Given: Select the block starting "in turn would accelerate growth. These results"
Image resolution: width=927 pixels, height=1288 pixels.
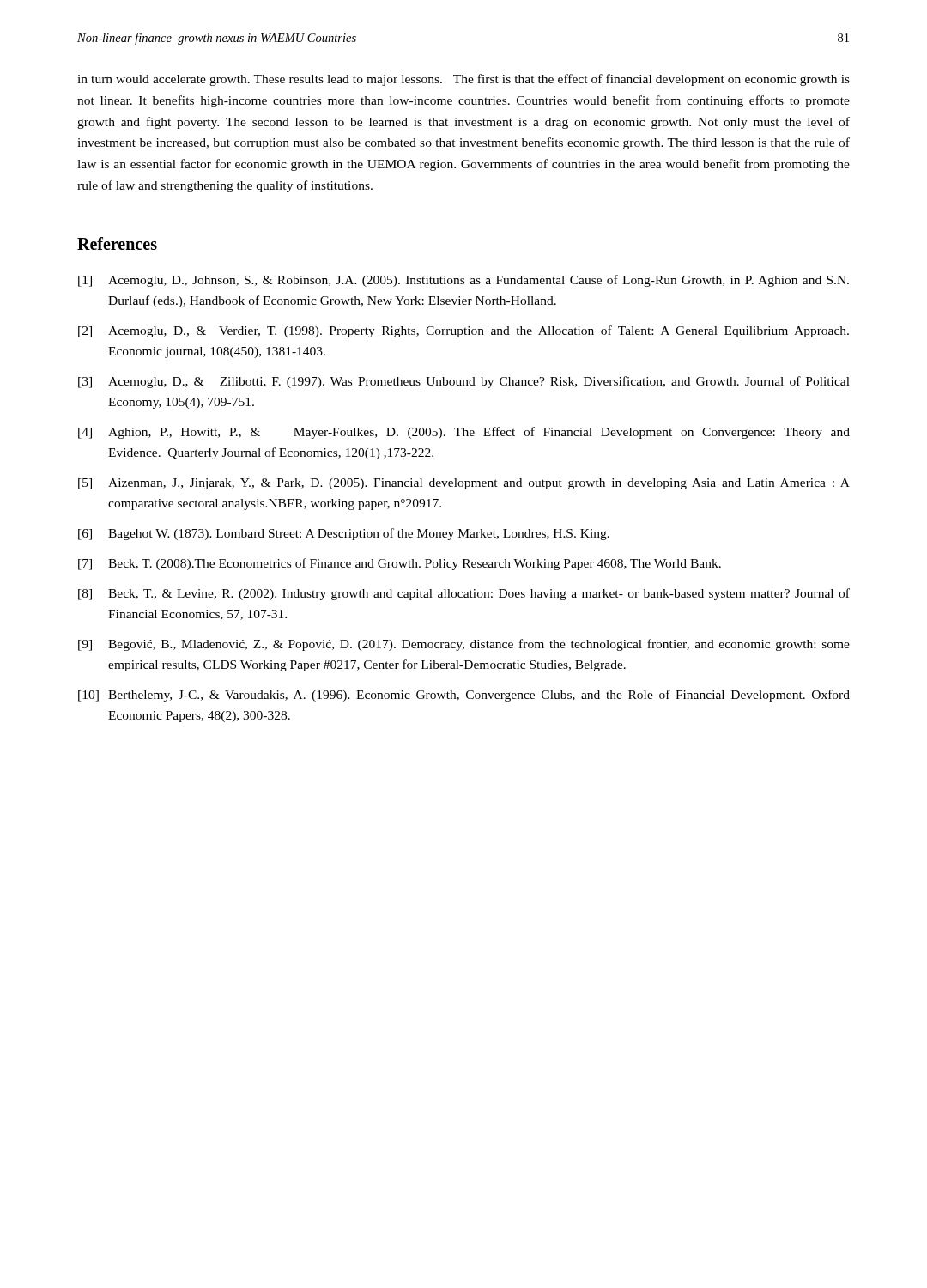Looking at the screenshot, I should coord(464,132).
